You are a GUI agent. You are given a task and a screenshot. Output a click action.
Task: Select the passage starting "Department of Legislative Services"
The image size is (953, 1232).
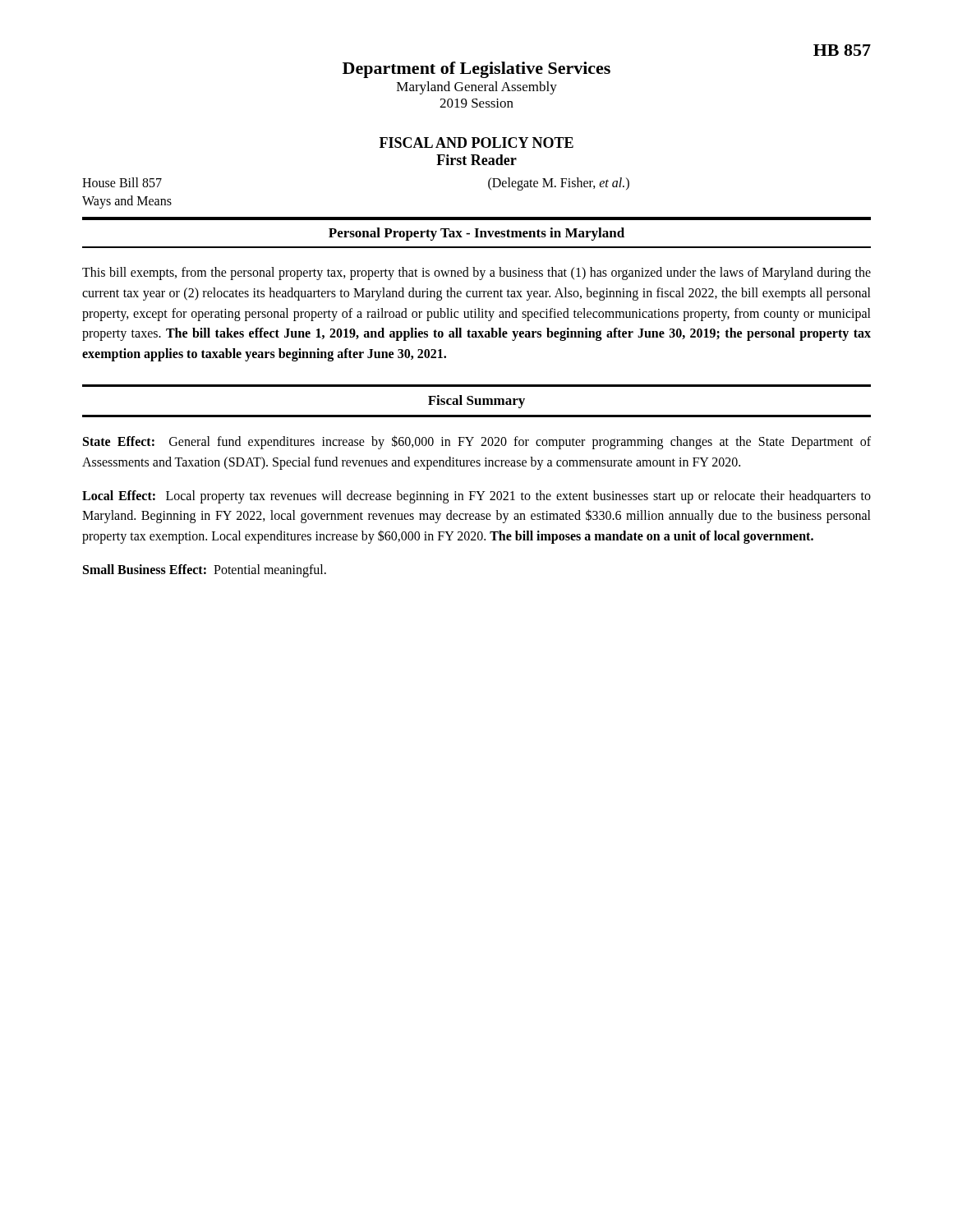[x=476, y=85]
